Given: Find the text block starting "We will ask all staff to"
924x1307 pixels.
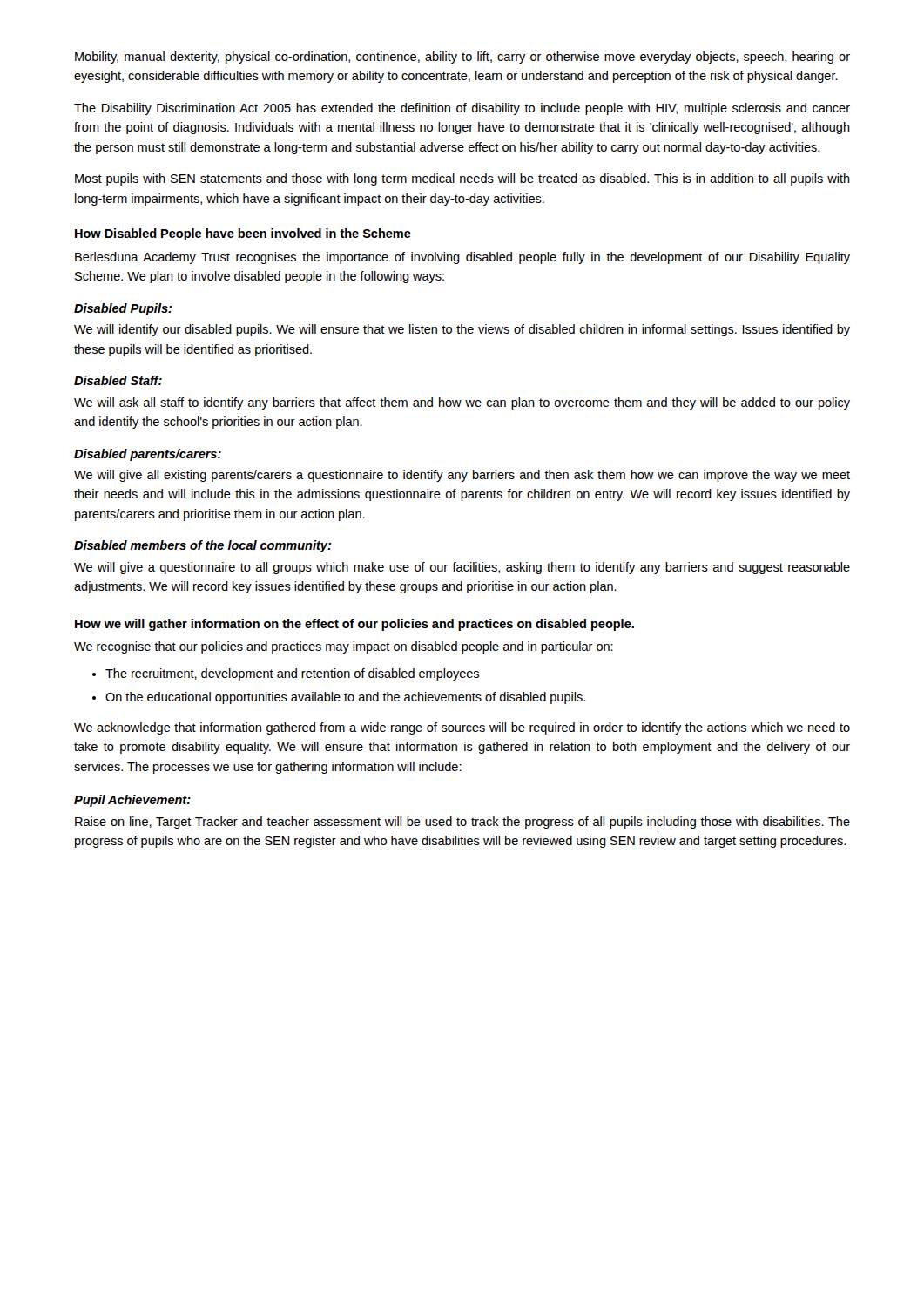Looking at the screenshot, I should point(462,412).
